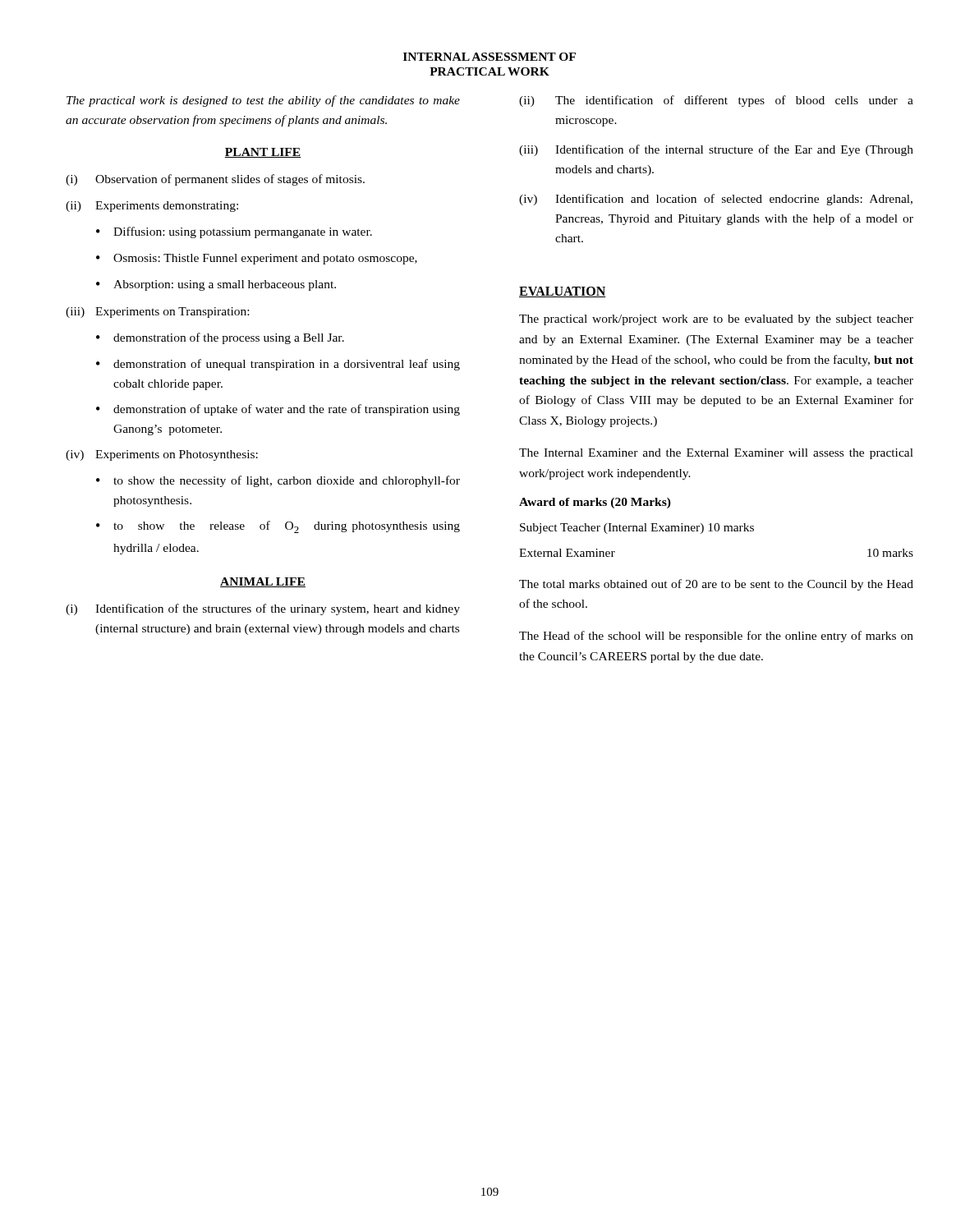Click on the text block that says "The practical work/project work are"
Image resolution: width=979 pixels, height=1232 pixels.
(x=716, y=369)
